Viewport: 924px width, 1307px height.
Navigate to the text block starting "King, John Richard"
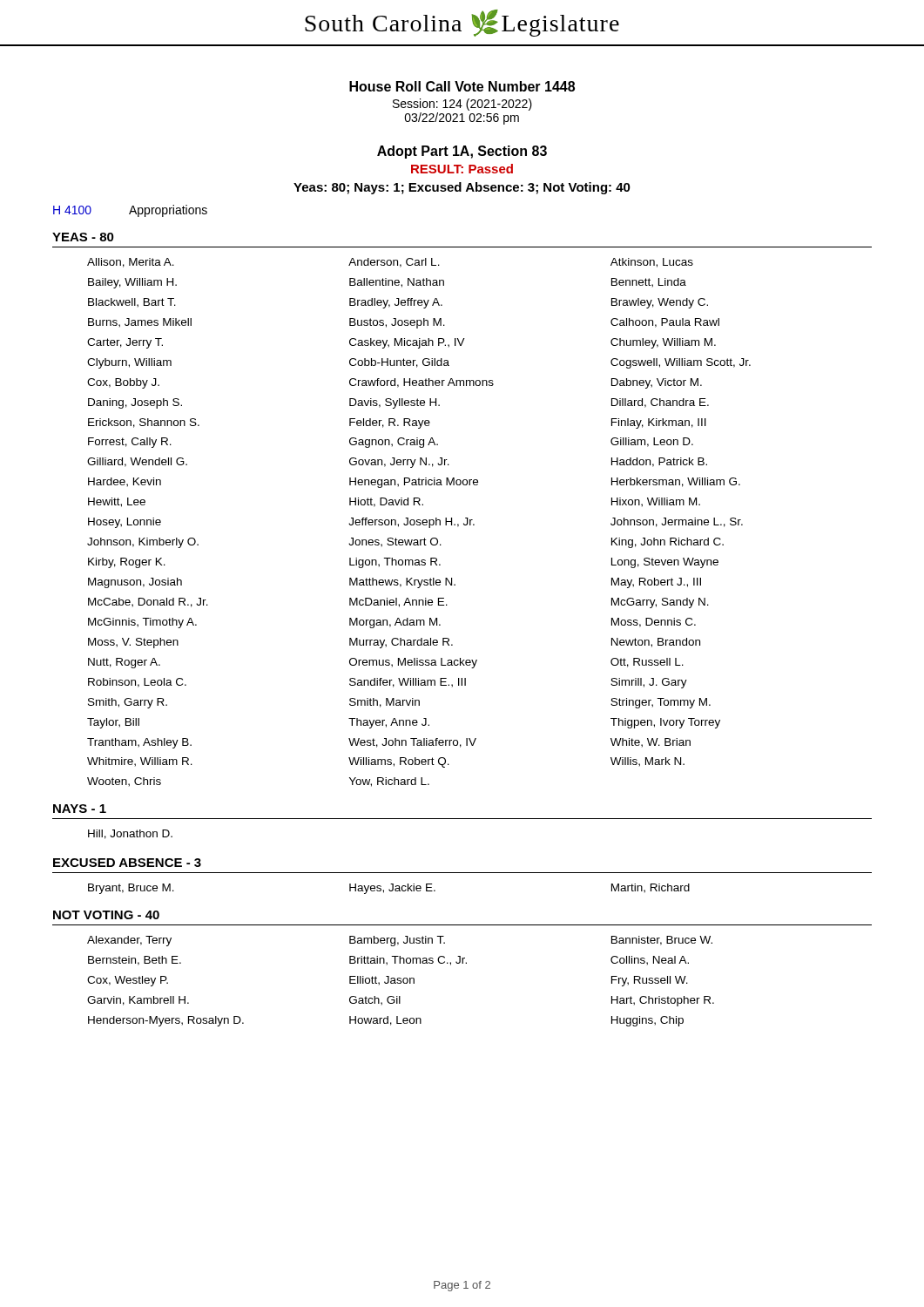tap(667, 542)
